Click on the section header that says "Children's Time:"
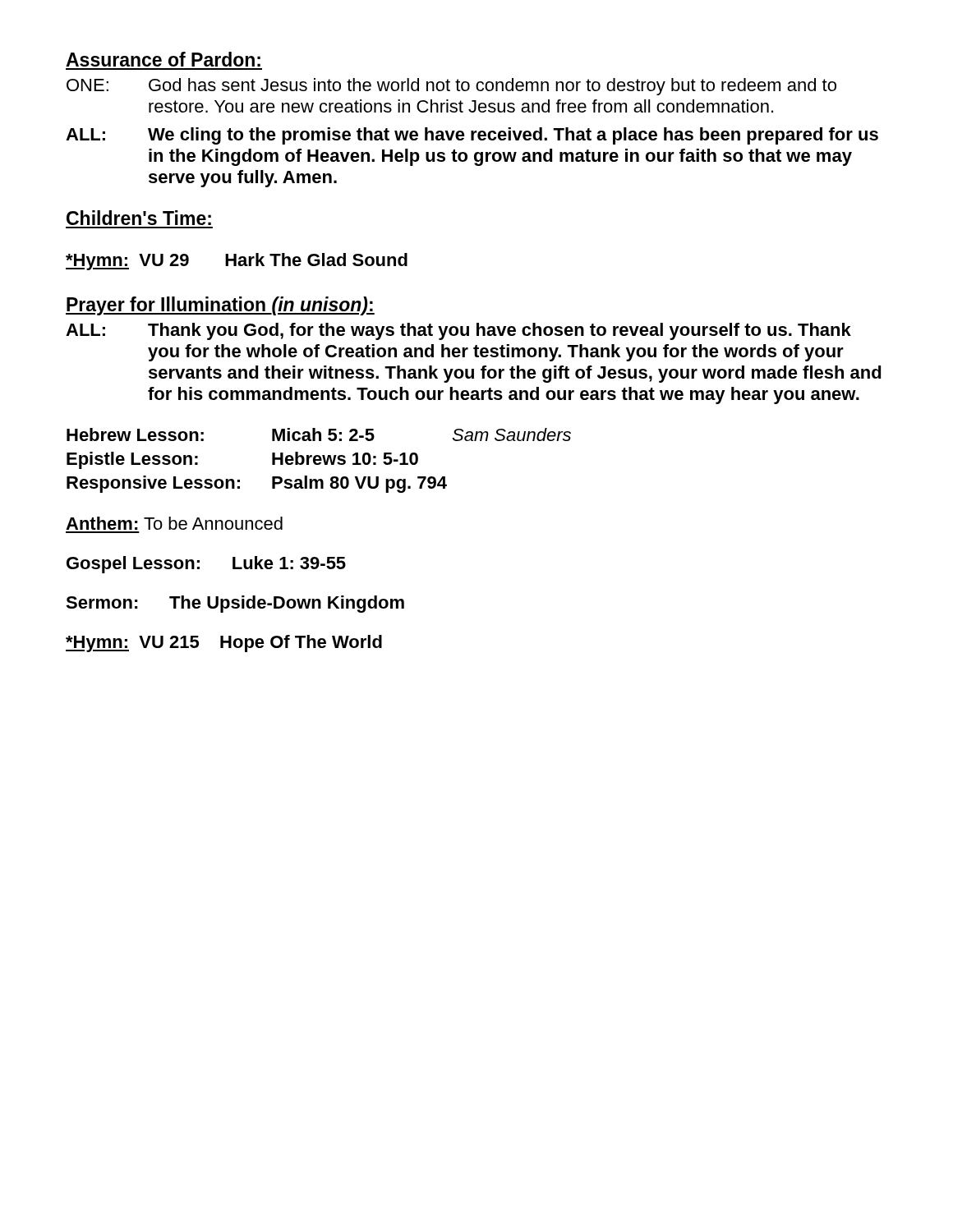Screen dimensions: 1232x953 click(x=139, y=218)
